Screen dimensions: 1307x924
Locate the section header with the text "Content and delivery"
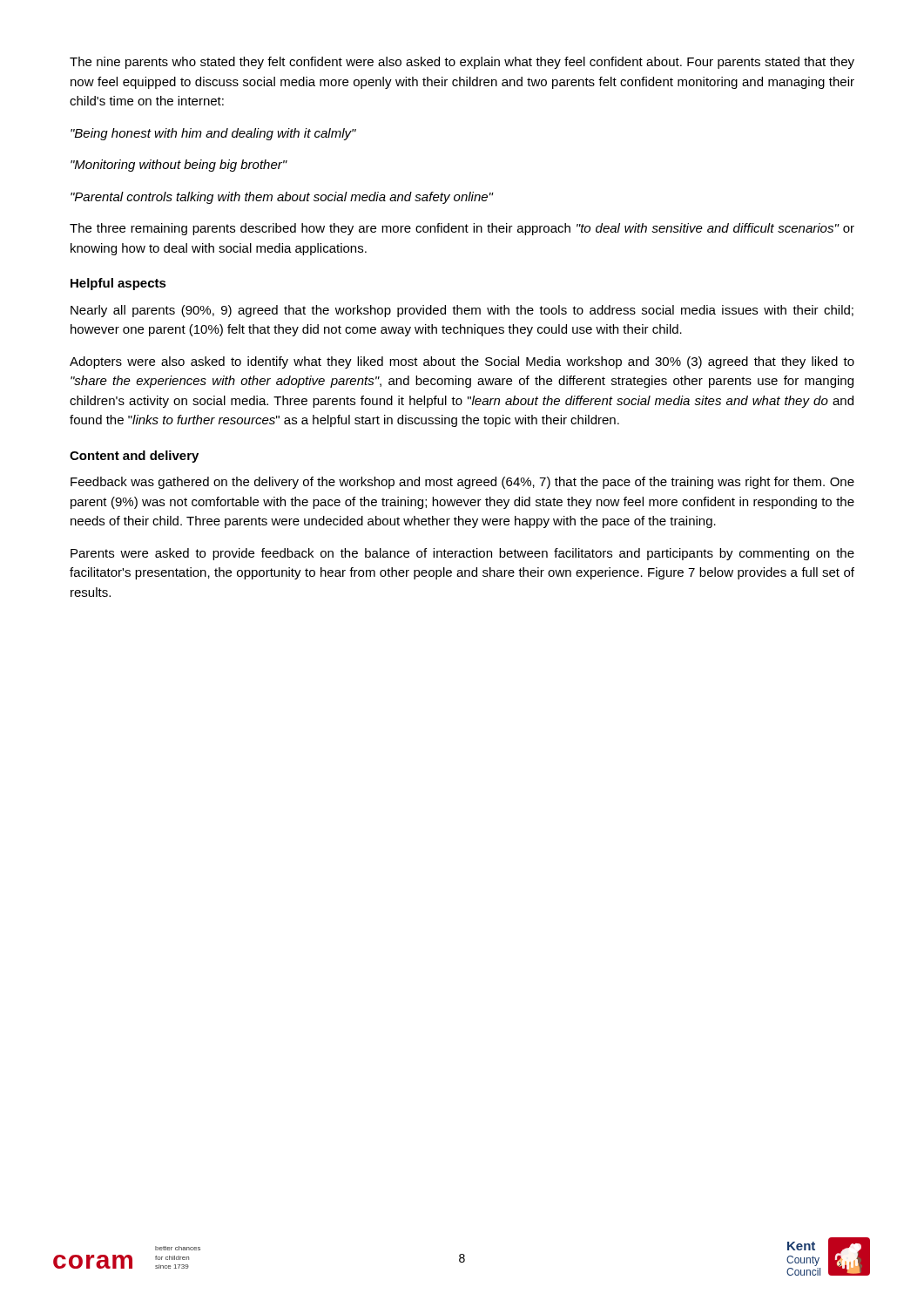click(x=134, y=455)
